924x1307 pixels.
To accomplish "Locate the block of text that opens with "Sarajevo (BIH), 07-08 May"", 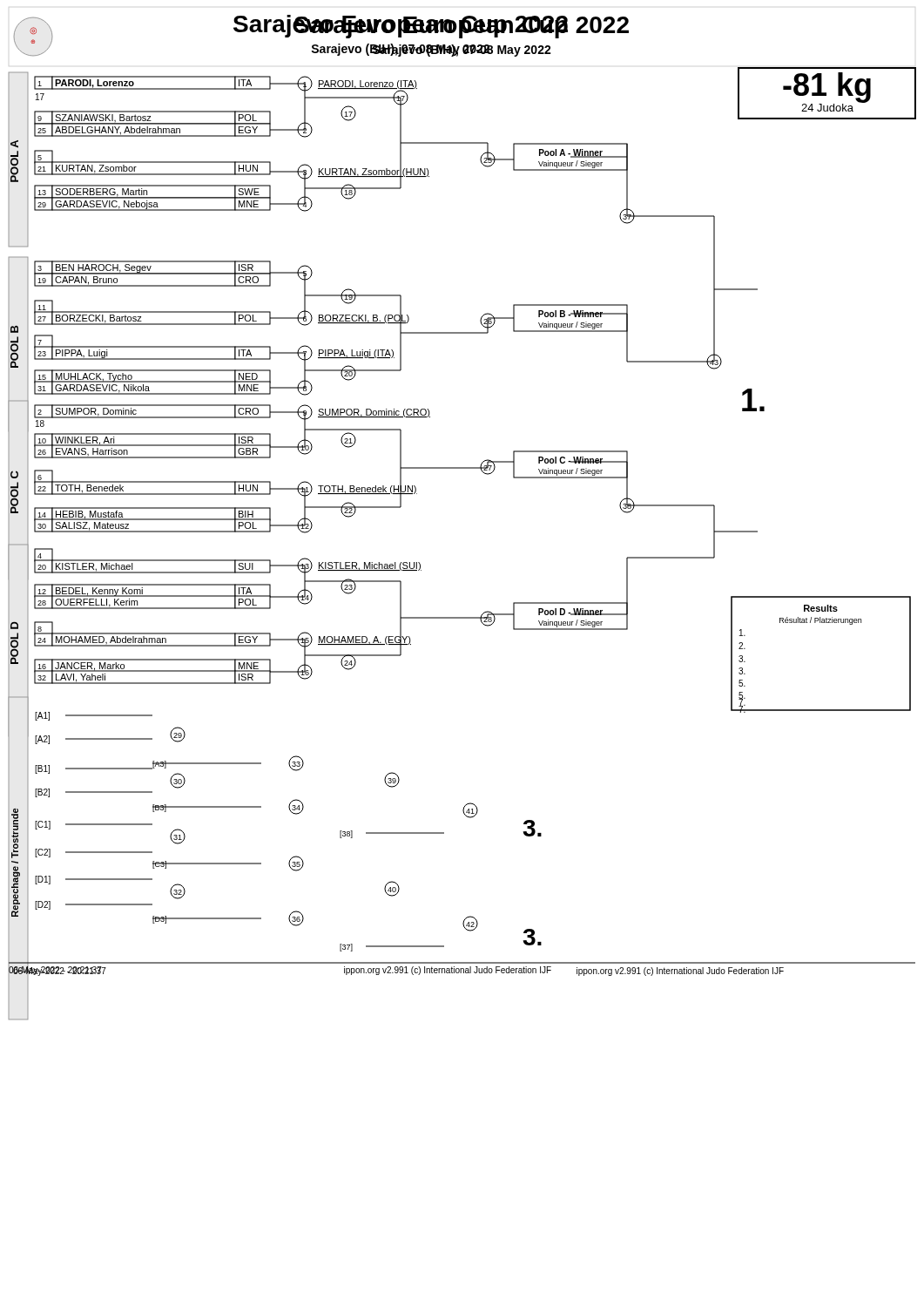I will [401, 49].
